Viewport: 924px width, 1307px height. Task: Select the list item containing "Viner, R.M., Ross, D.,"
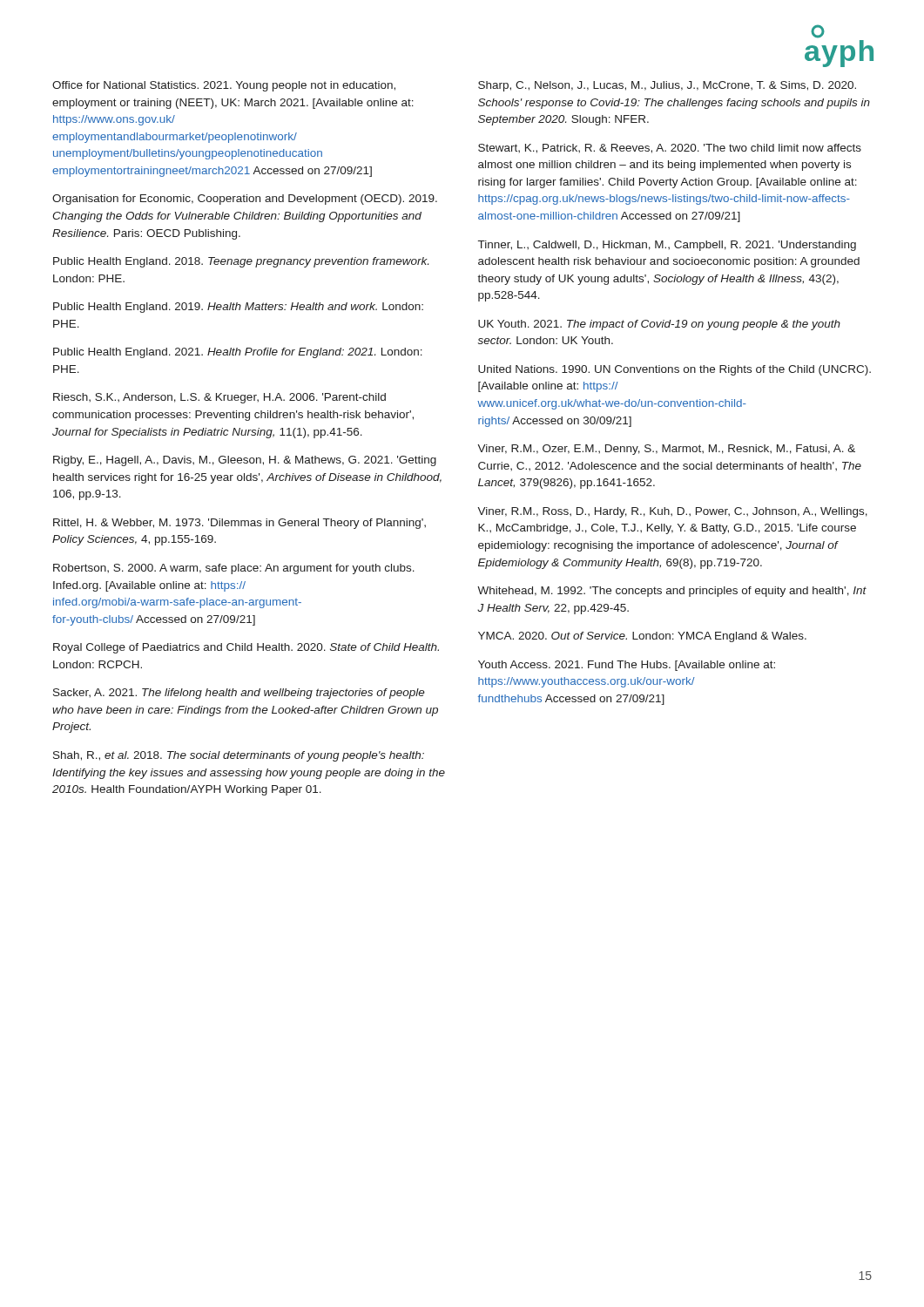pos(673,536)
